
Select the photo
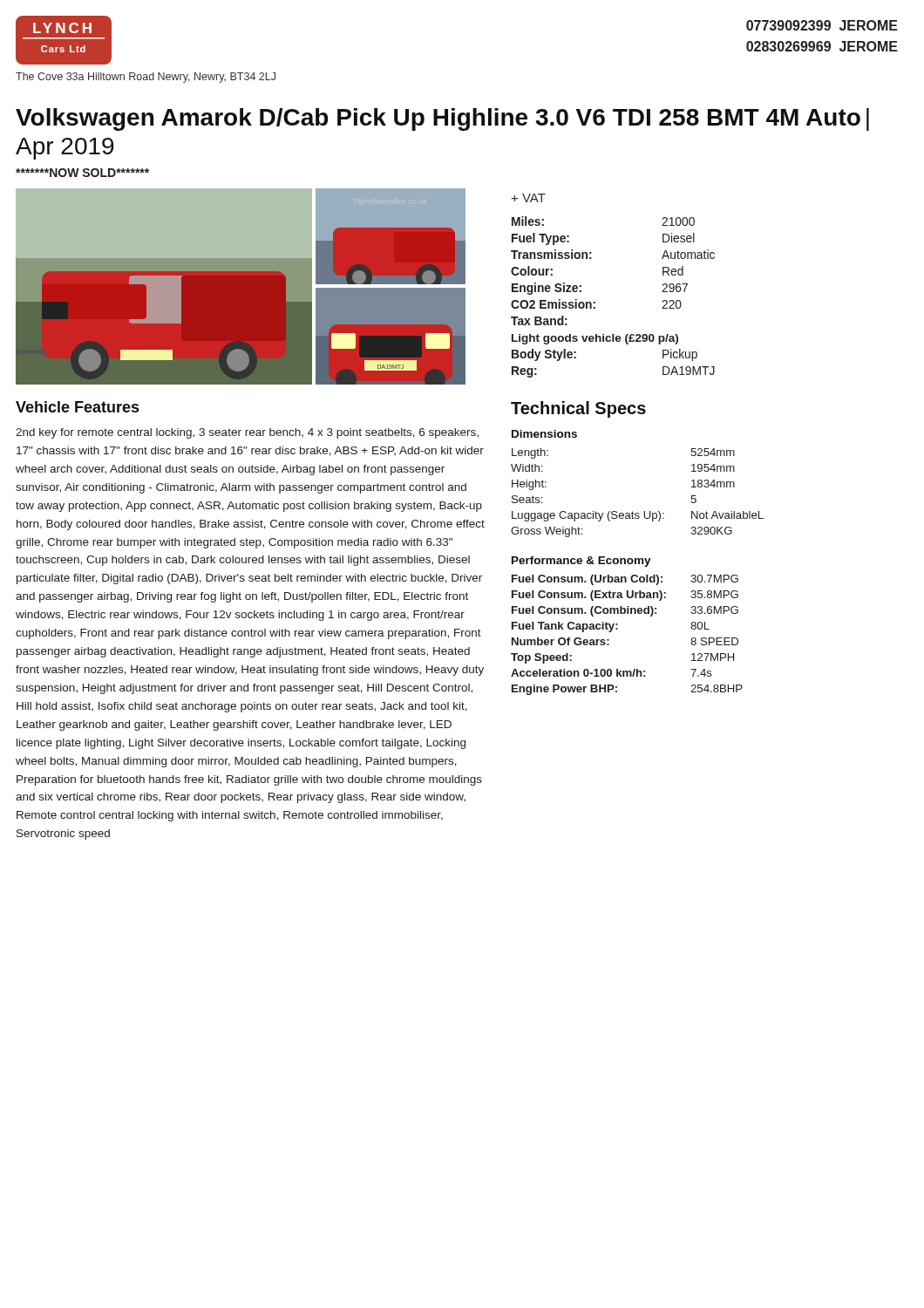click(251, 286)
